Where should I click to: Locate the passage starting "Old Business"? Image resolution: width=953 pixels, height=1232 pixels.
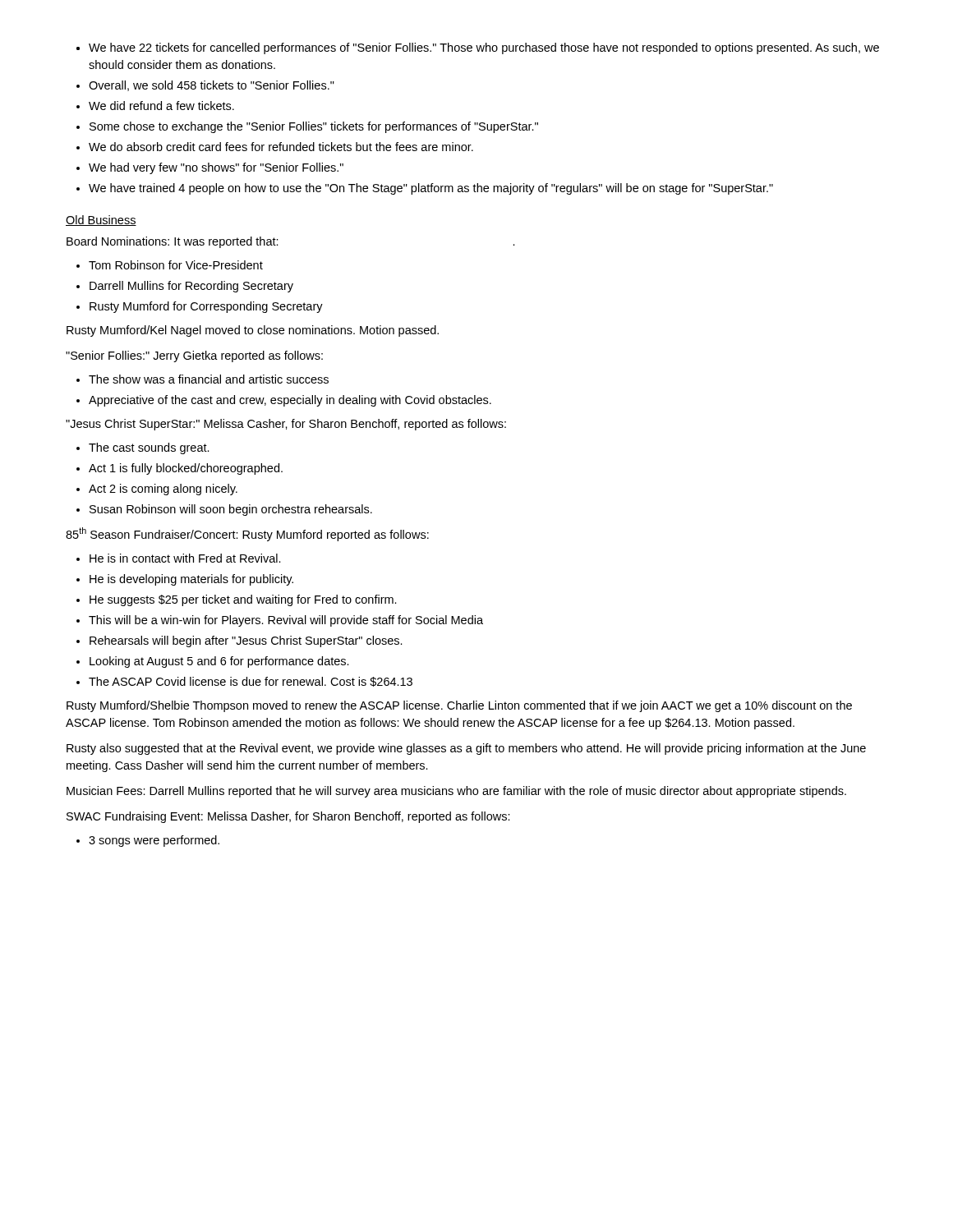click(101, 220)
